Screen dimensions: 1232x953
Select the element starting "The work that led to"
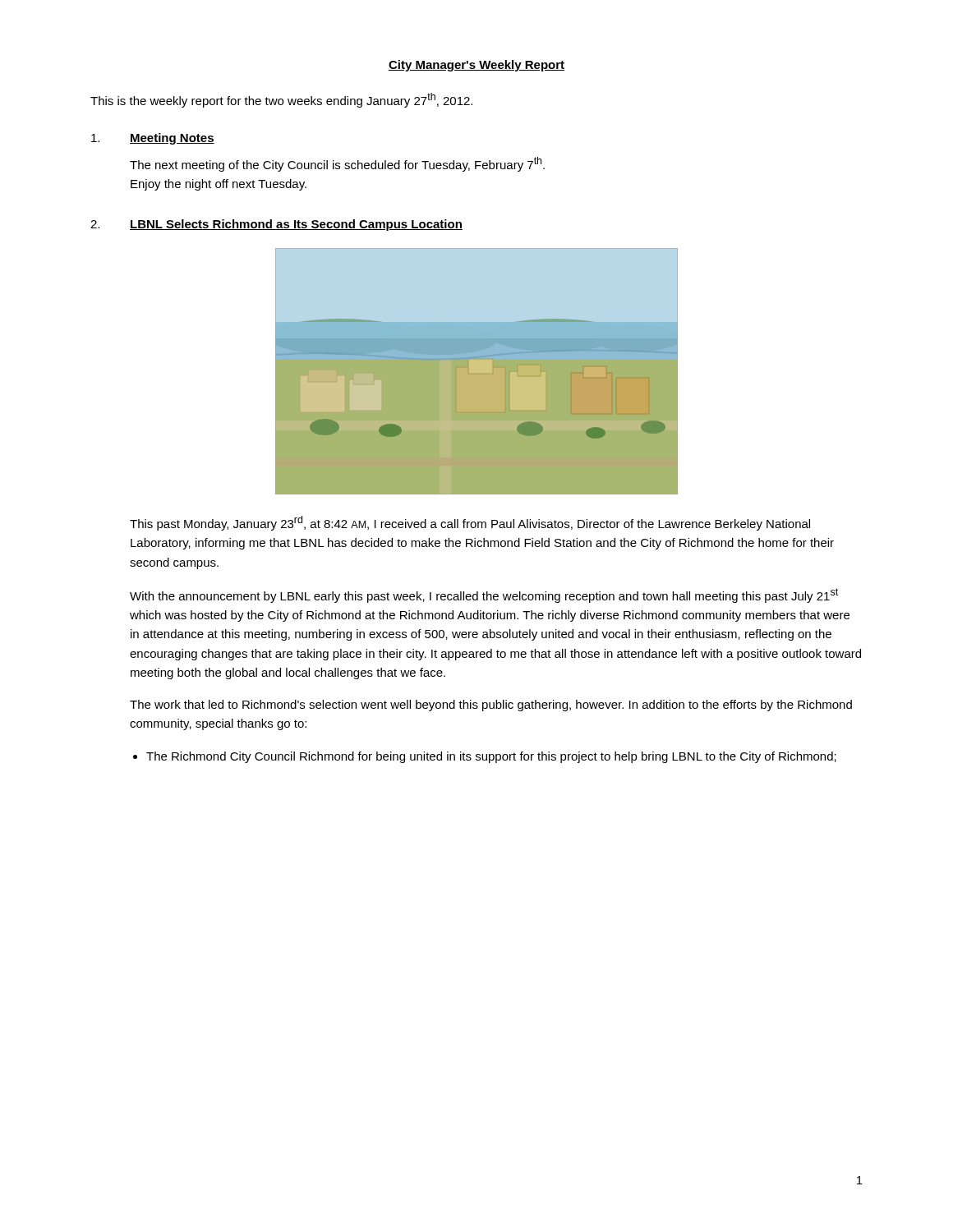[491, 714]
